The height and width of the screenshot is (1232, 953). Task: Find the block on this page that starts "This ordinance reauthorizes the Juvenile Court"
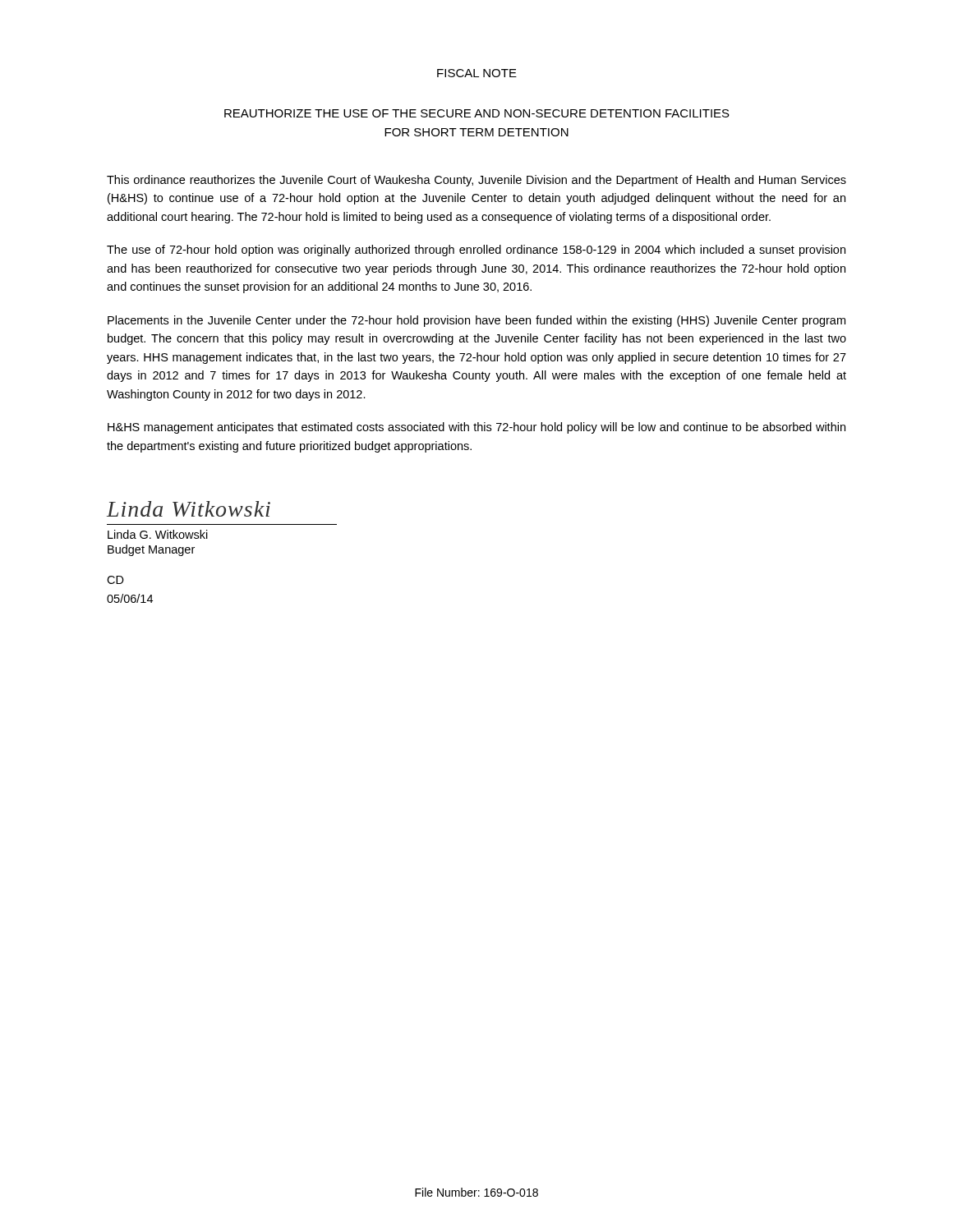[x=476, y=198]
